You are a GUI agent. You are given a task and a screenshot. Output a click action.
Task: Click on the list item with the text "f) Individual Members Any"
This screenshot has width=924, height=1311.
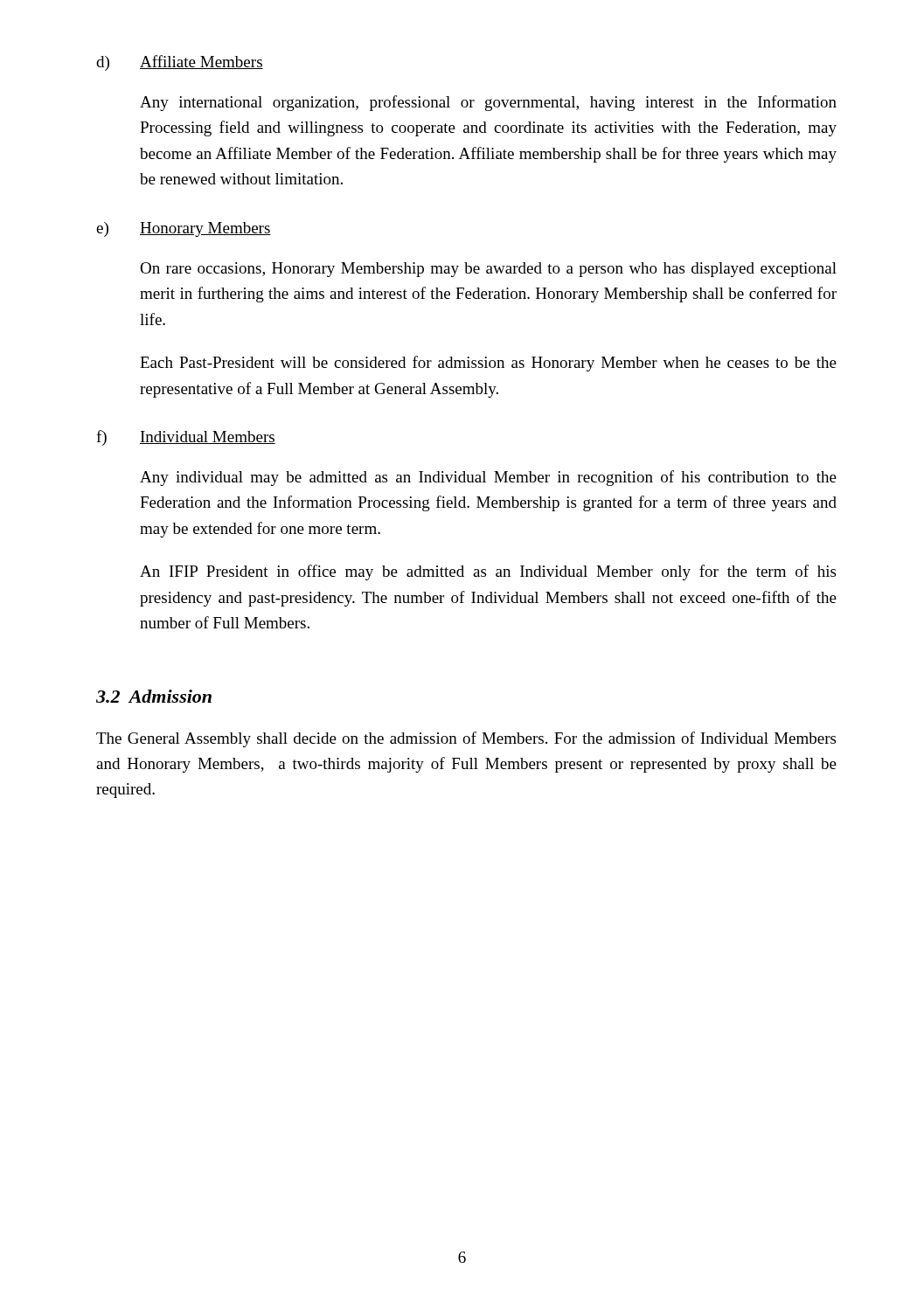tap(186, 438)
